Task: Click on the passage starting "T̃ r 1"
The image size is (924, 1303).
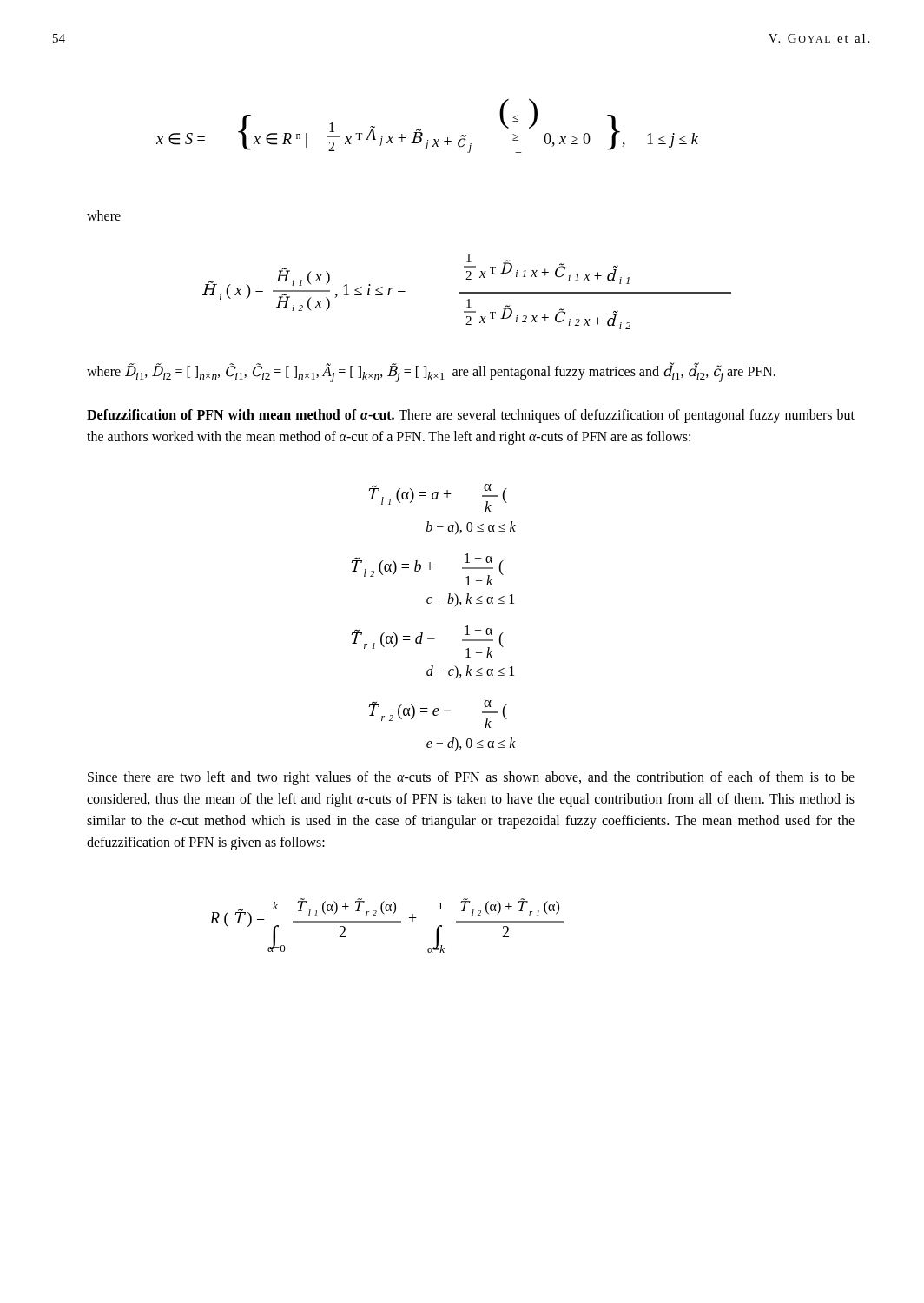Action: 471,648
